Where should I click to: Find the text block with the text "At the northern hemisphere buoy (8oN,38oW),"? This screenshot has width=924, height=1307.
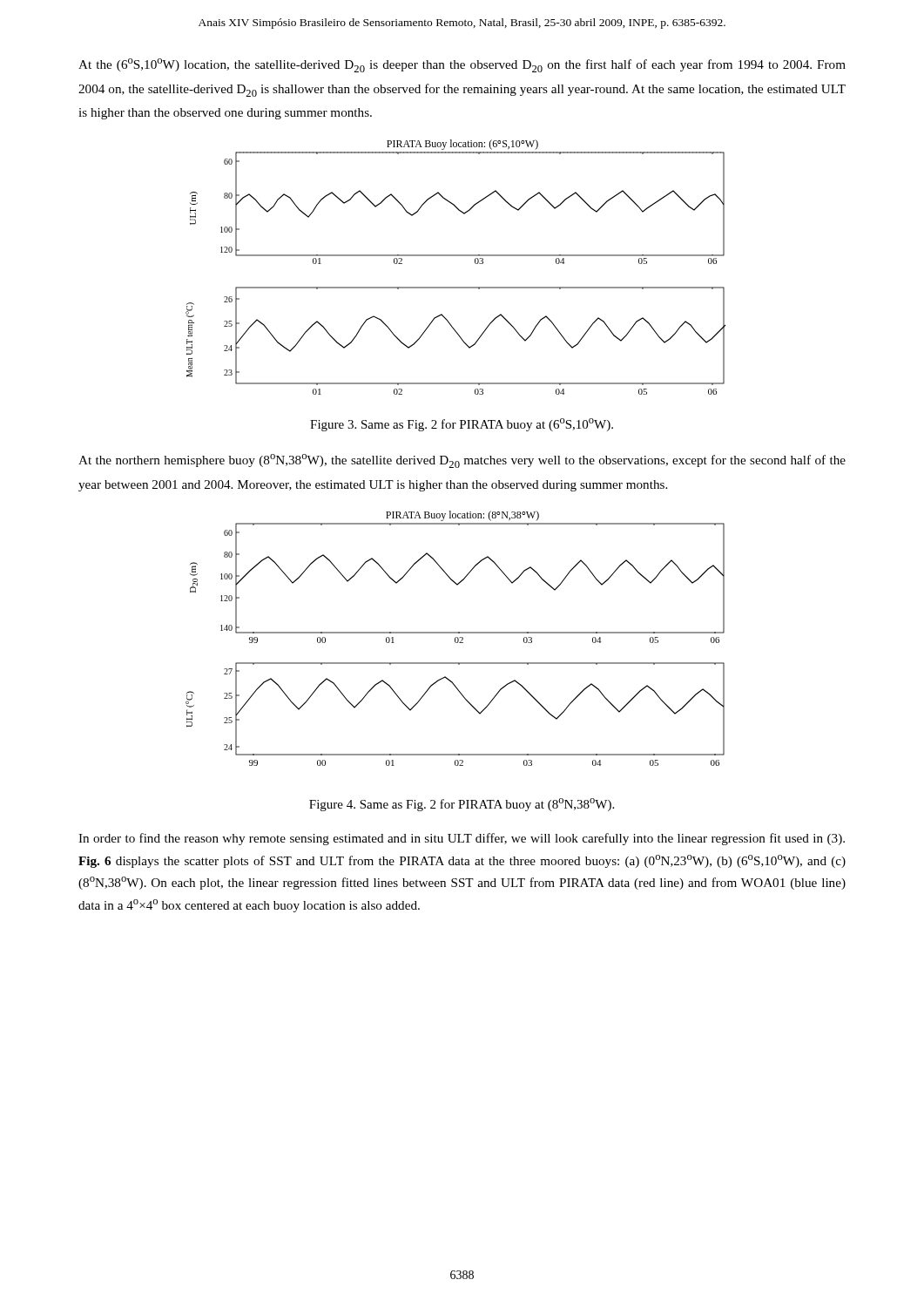[462, 470]
